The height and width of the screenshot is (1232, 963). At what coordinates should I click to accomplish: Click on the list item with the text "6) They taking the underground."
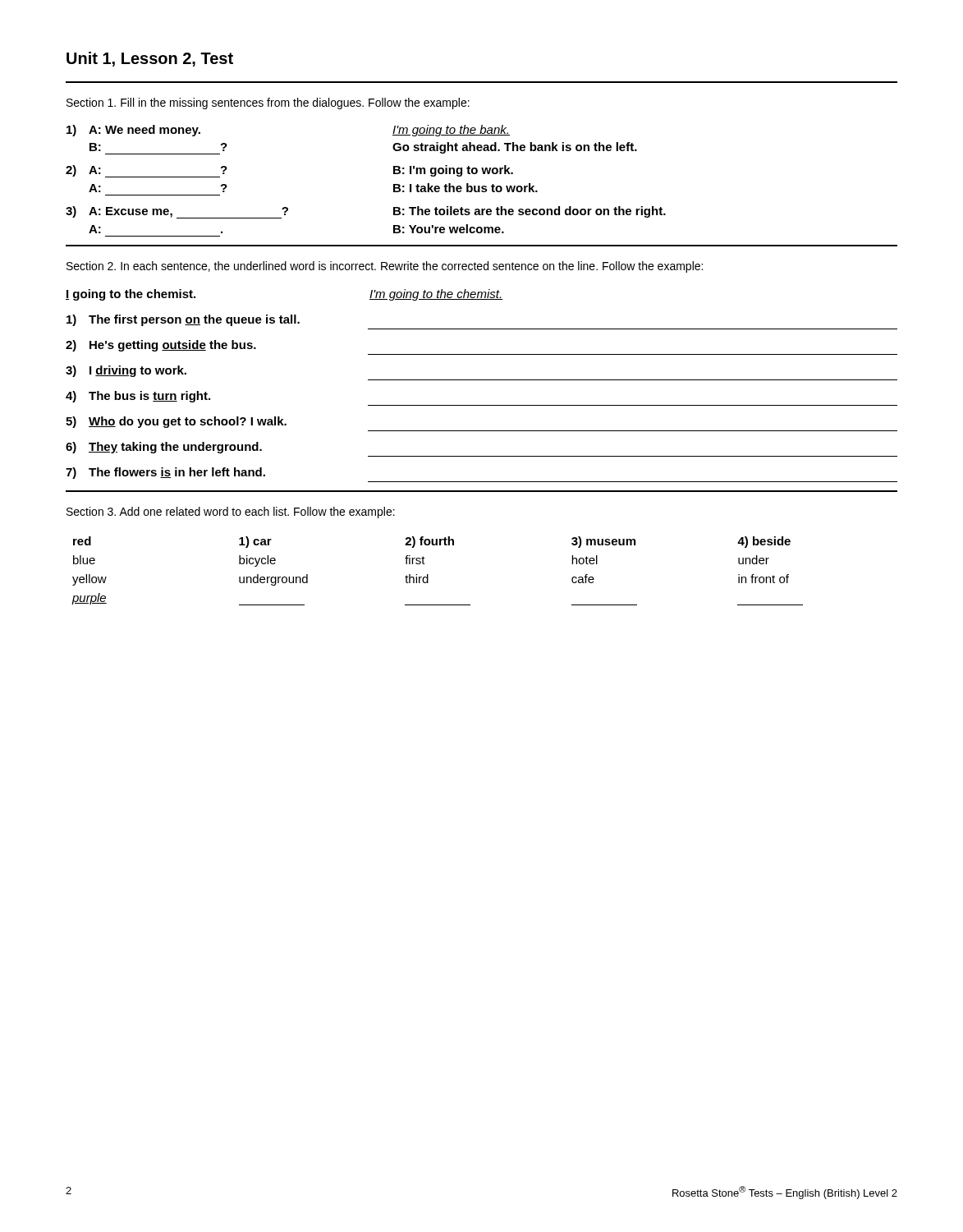(x=482, y=448)
